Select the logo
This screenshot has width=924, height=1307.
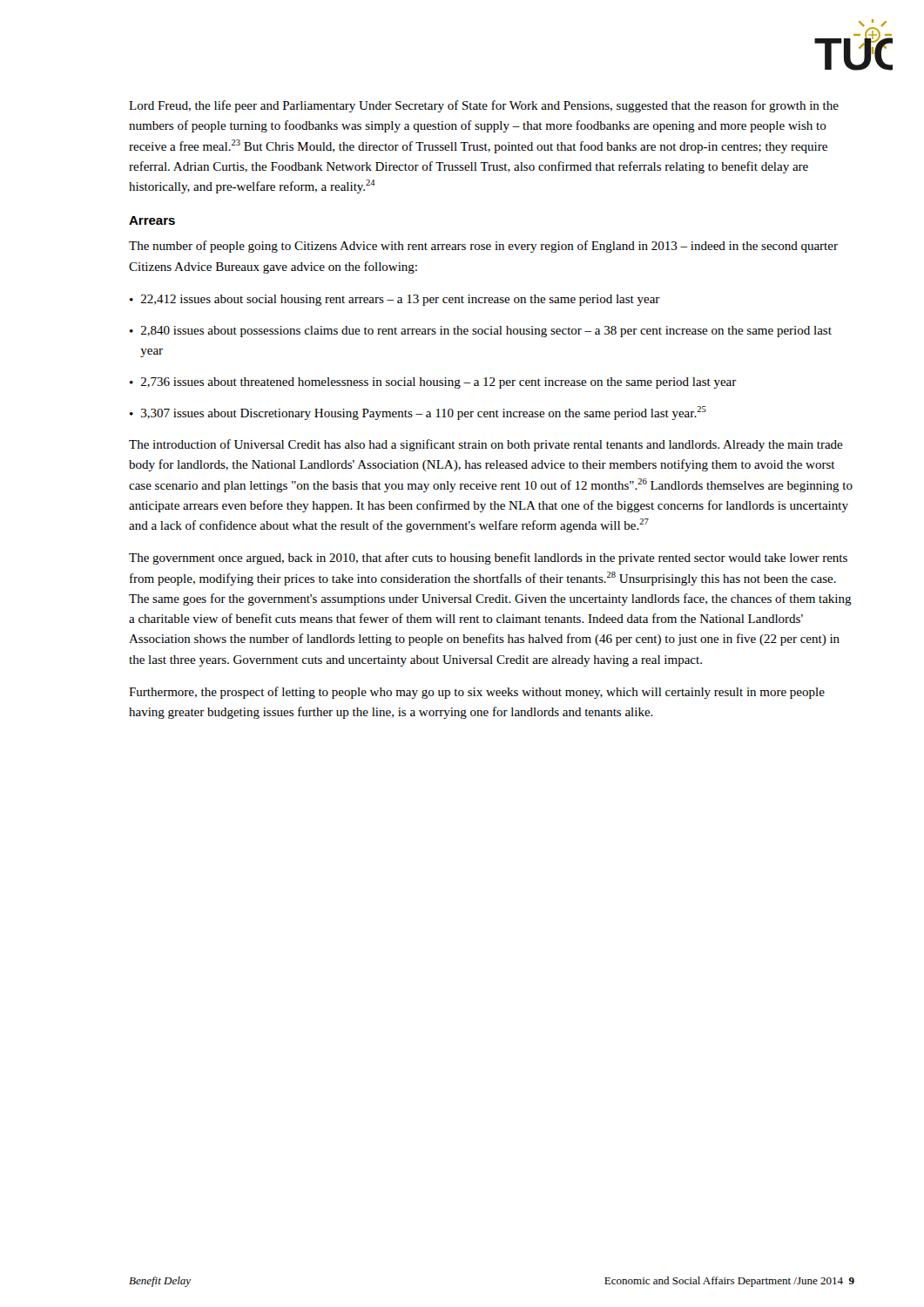(853, 52)
